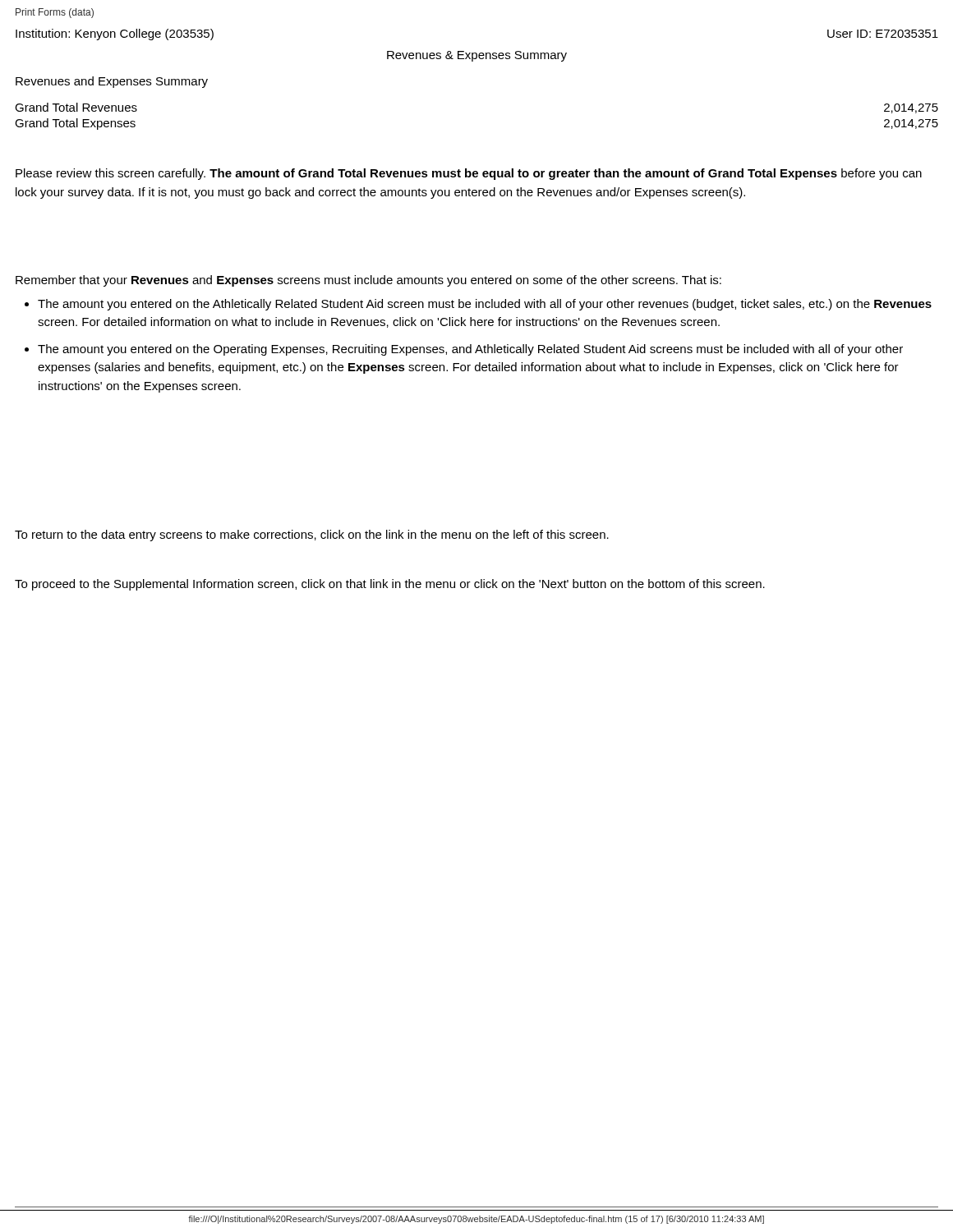Navigate to the region starting "Please review this screen carefully. The amount of"
The width and height of the screenshot is (953, 1232).
pos(468,182)
